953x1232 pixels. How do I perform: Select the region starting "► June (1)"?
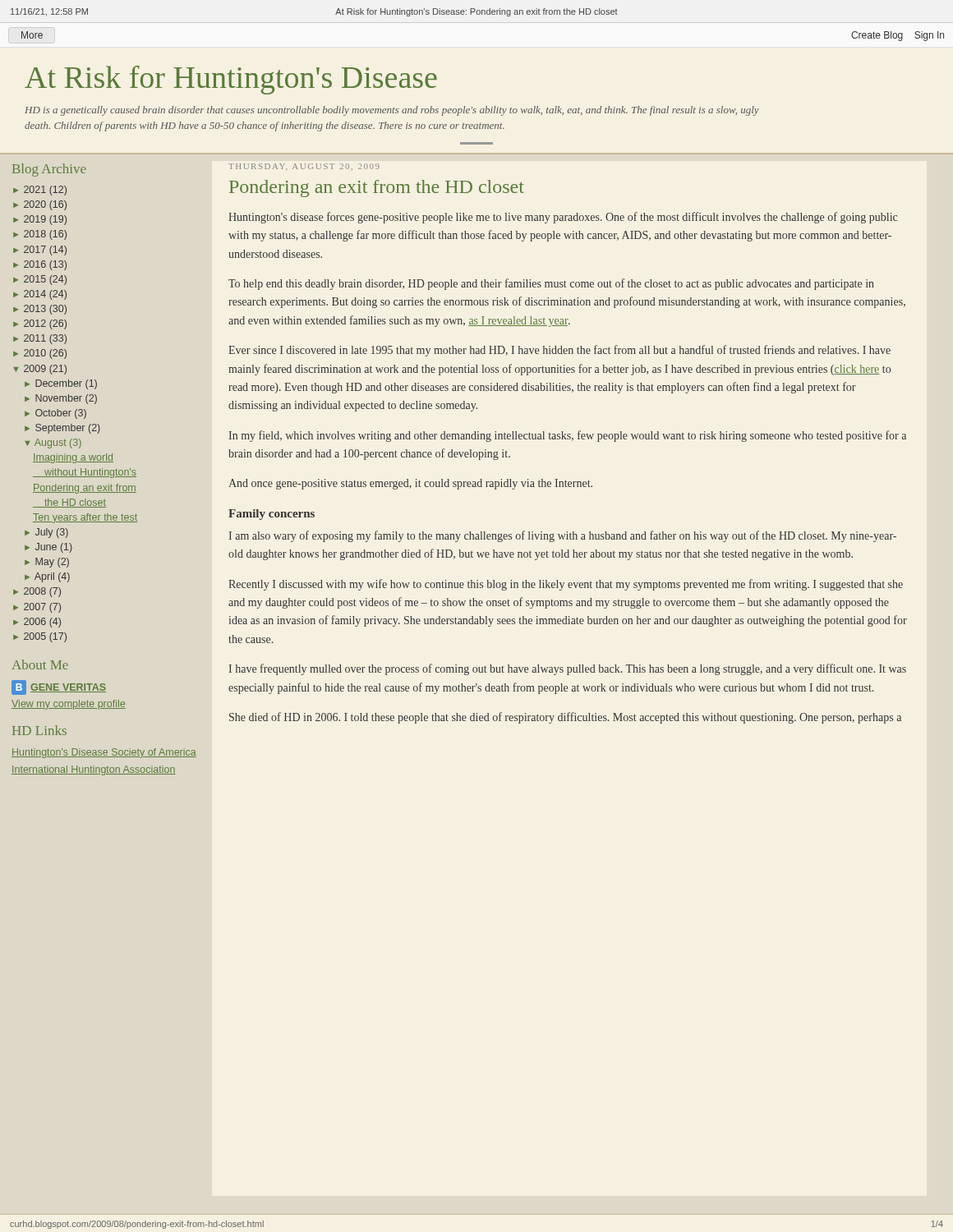pyautogui.click(x=48, y=547)
